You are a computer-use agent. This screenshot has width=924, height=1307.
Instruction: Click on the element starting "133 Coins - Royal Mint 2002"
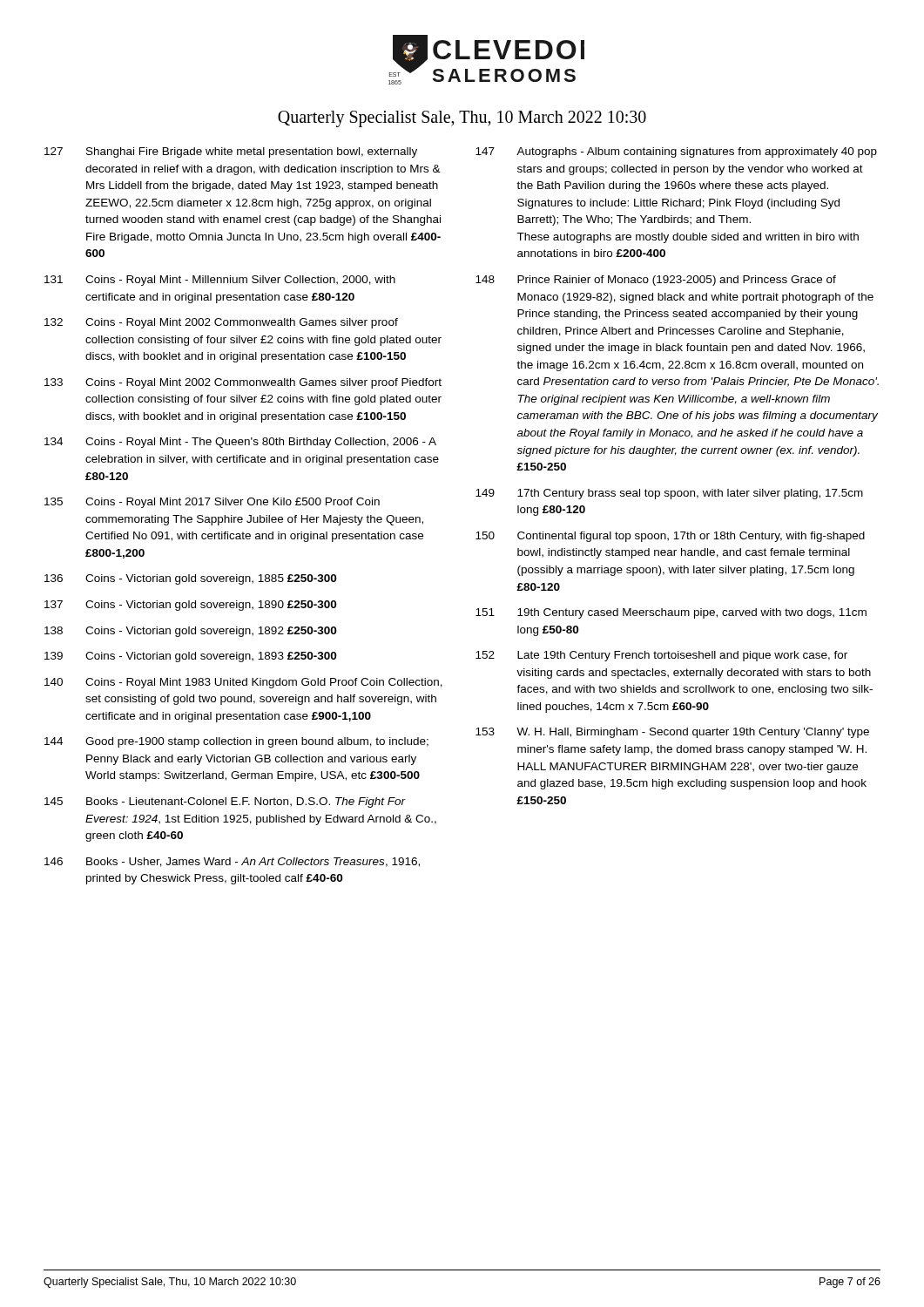(246, 399)
